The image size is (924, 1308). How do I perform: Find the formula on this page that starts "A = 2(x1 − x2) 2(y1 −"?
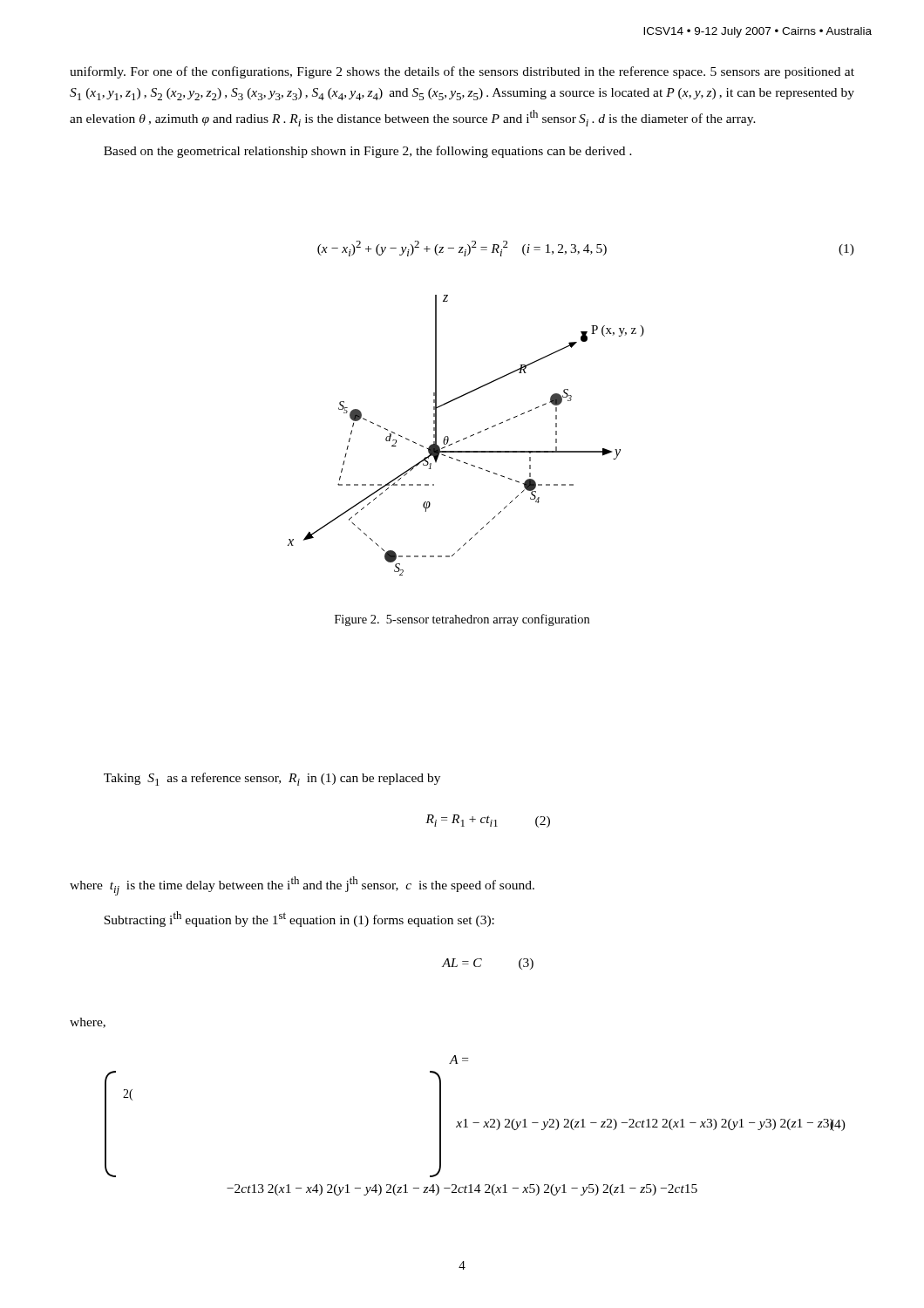tap(462, 1124)
